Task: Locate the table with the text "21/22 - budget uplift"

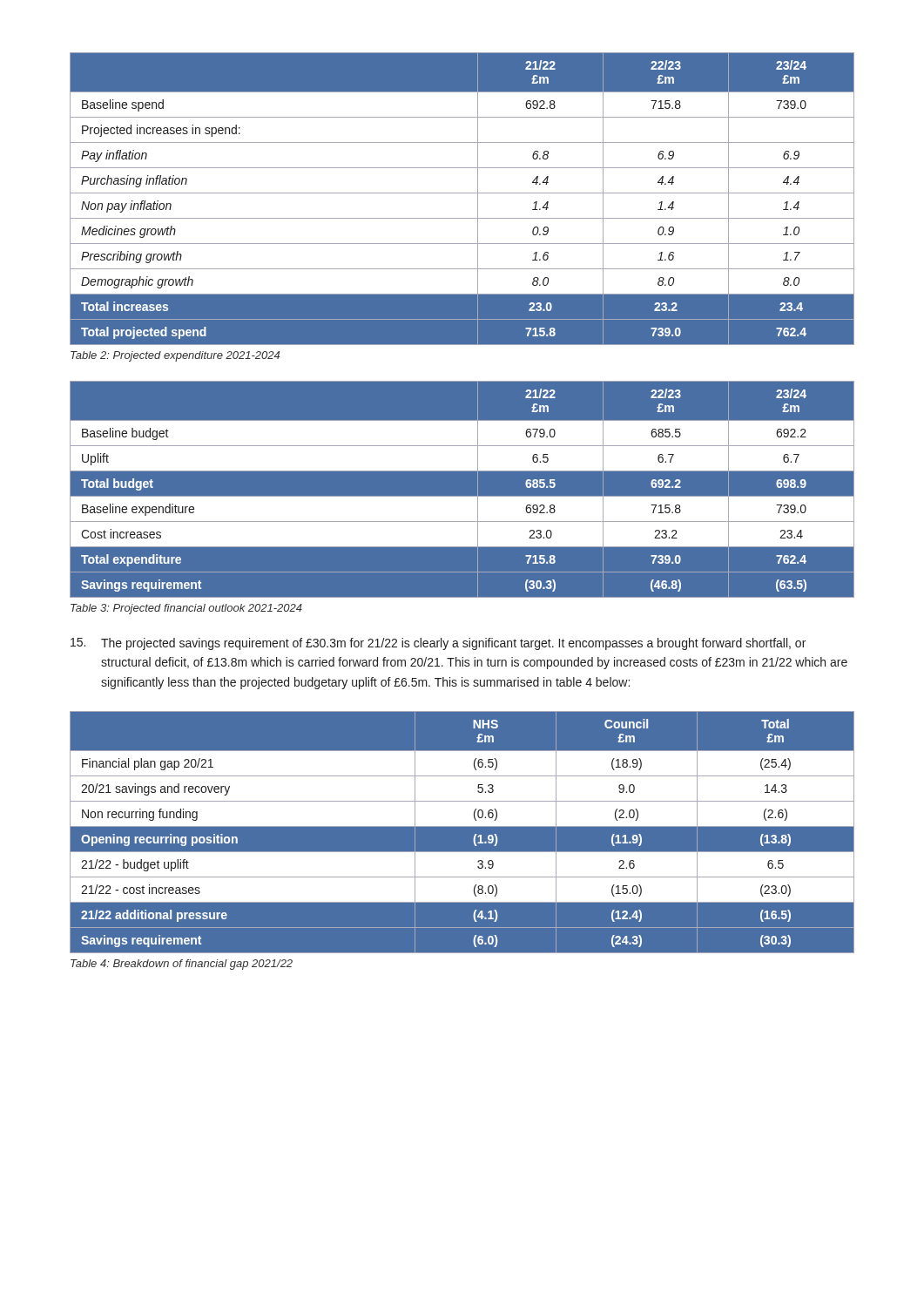Action: coord(462,832)
